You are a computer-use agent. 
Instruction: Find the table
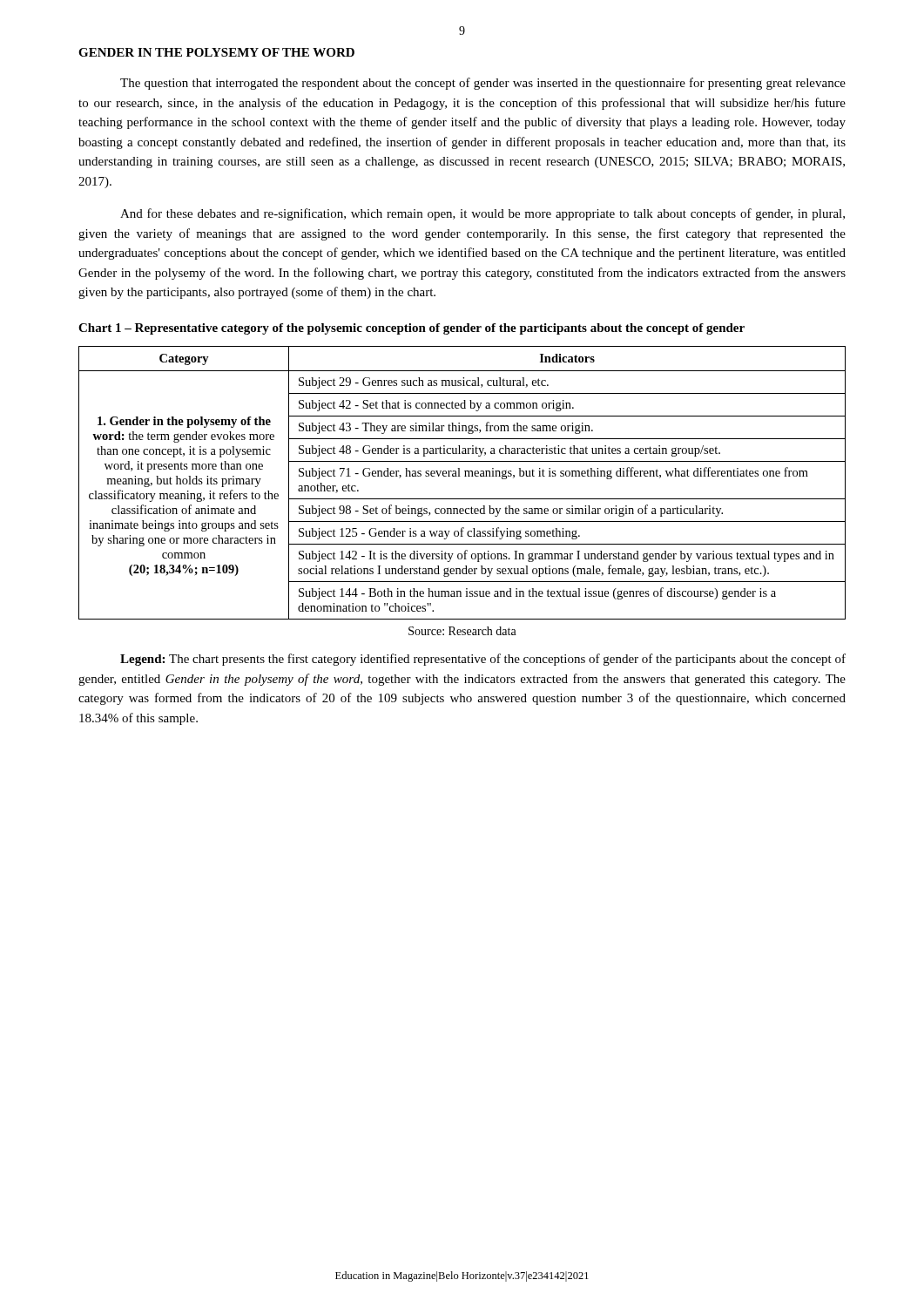(462, 483)
